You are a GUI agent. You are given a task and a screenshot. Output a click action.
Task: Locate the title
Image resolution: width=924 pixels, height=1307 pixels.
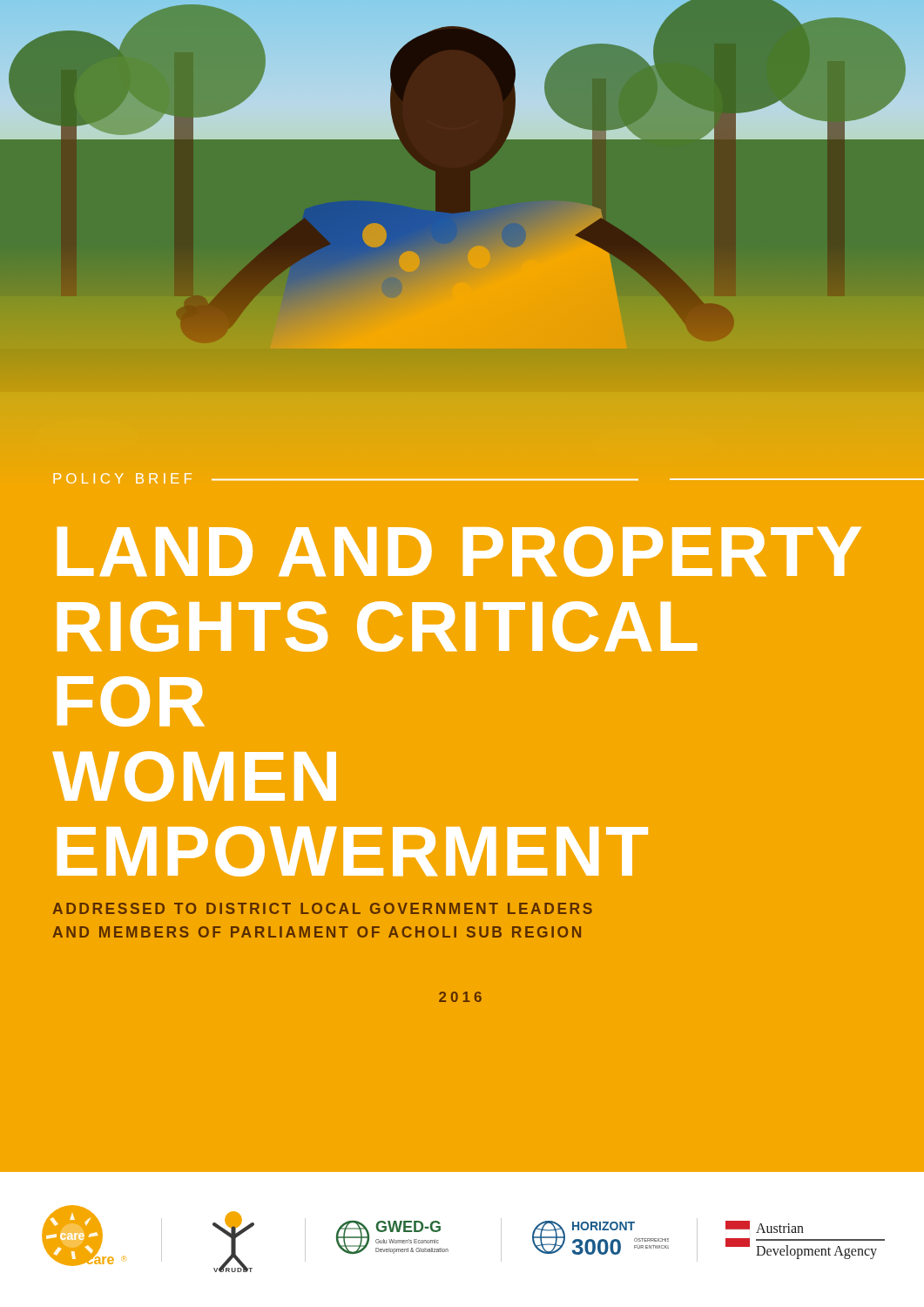tap(459, 702)
